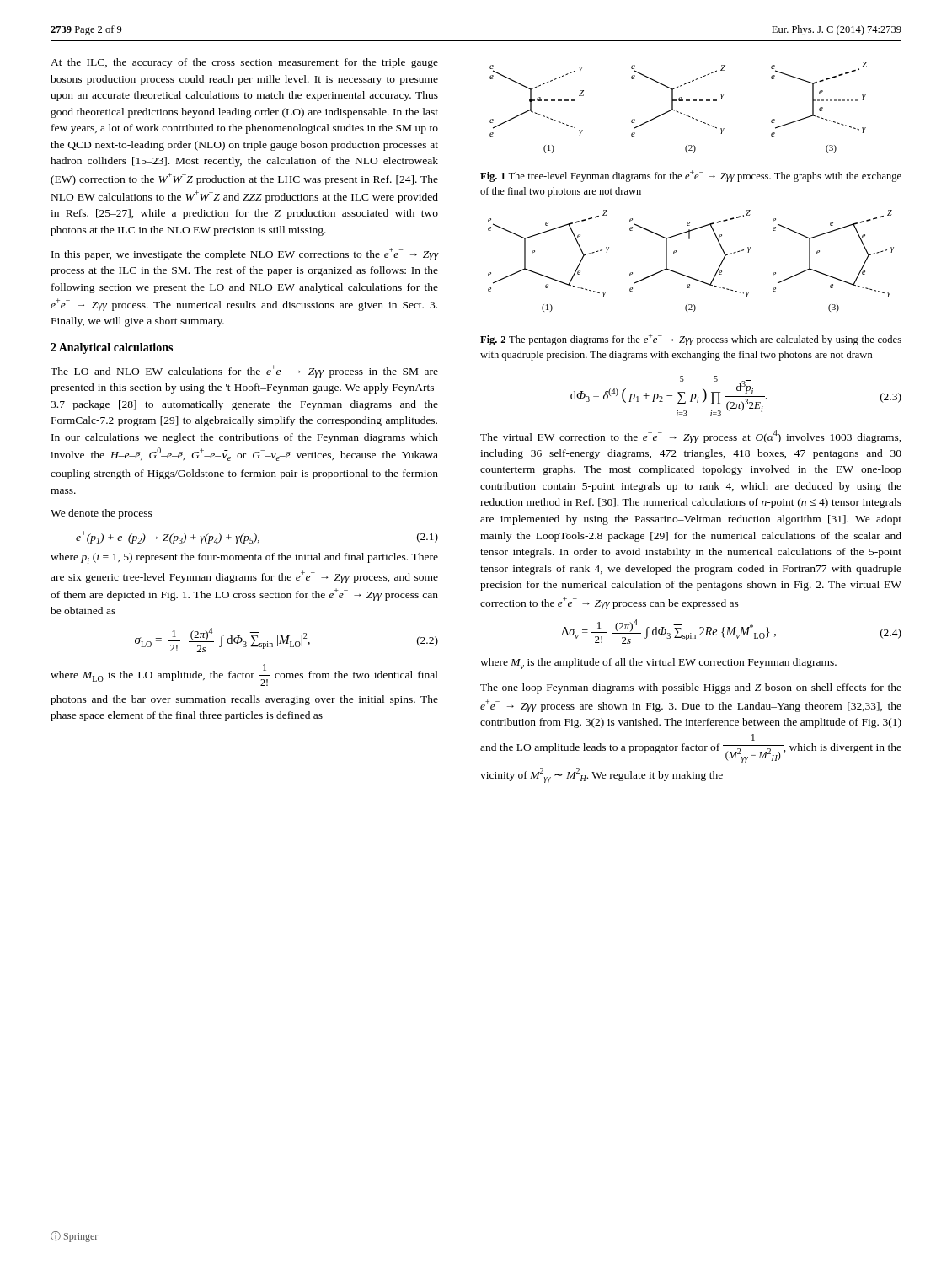Locate the text block with the text "The LO and NLO"
The image size is (952, 1264).
click(x=244, y=430)
